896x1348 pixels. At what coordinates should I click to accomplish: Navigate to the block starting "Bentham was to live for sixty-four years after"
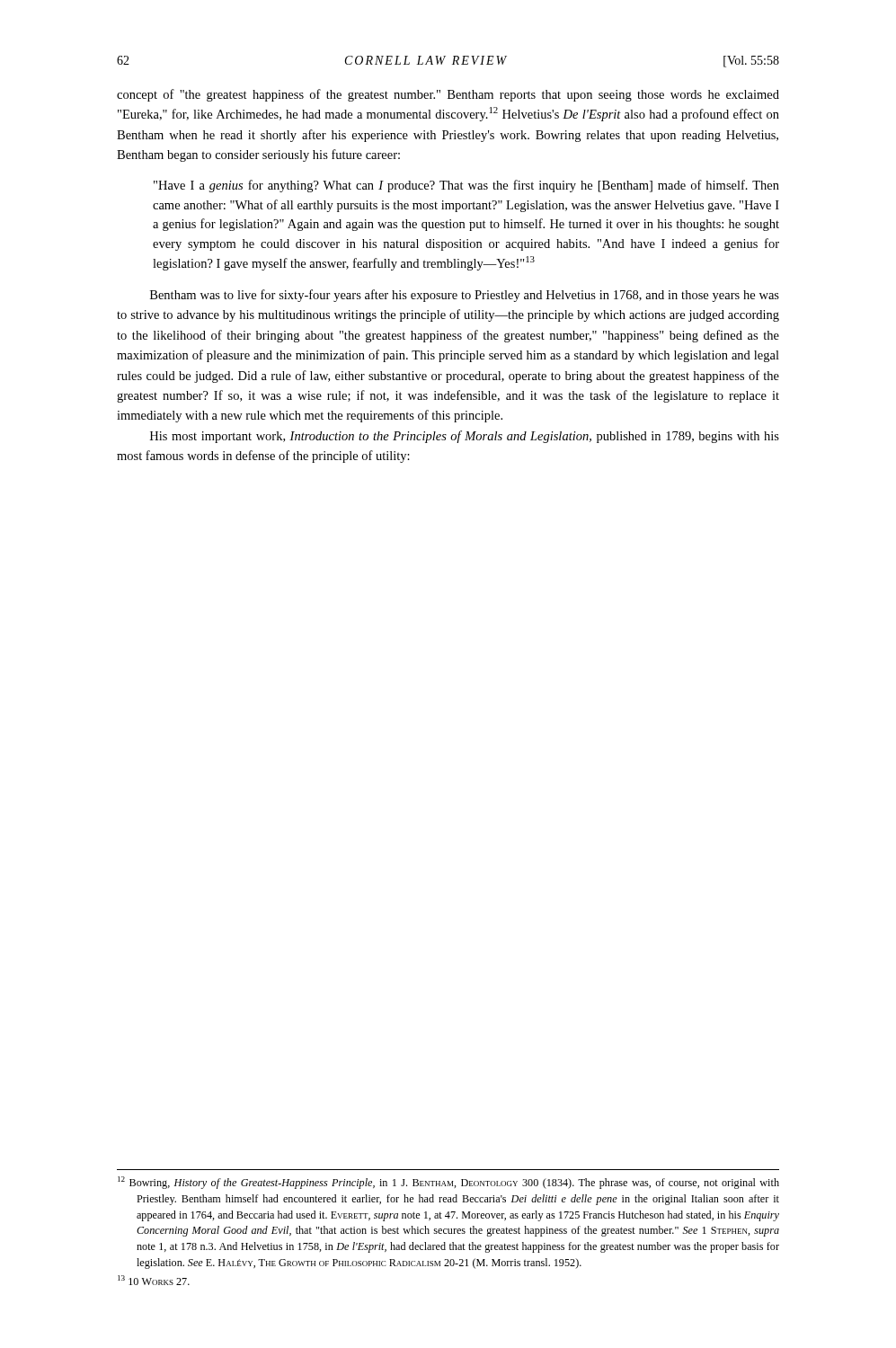[448, 375]
